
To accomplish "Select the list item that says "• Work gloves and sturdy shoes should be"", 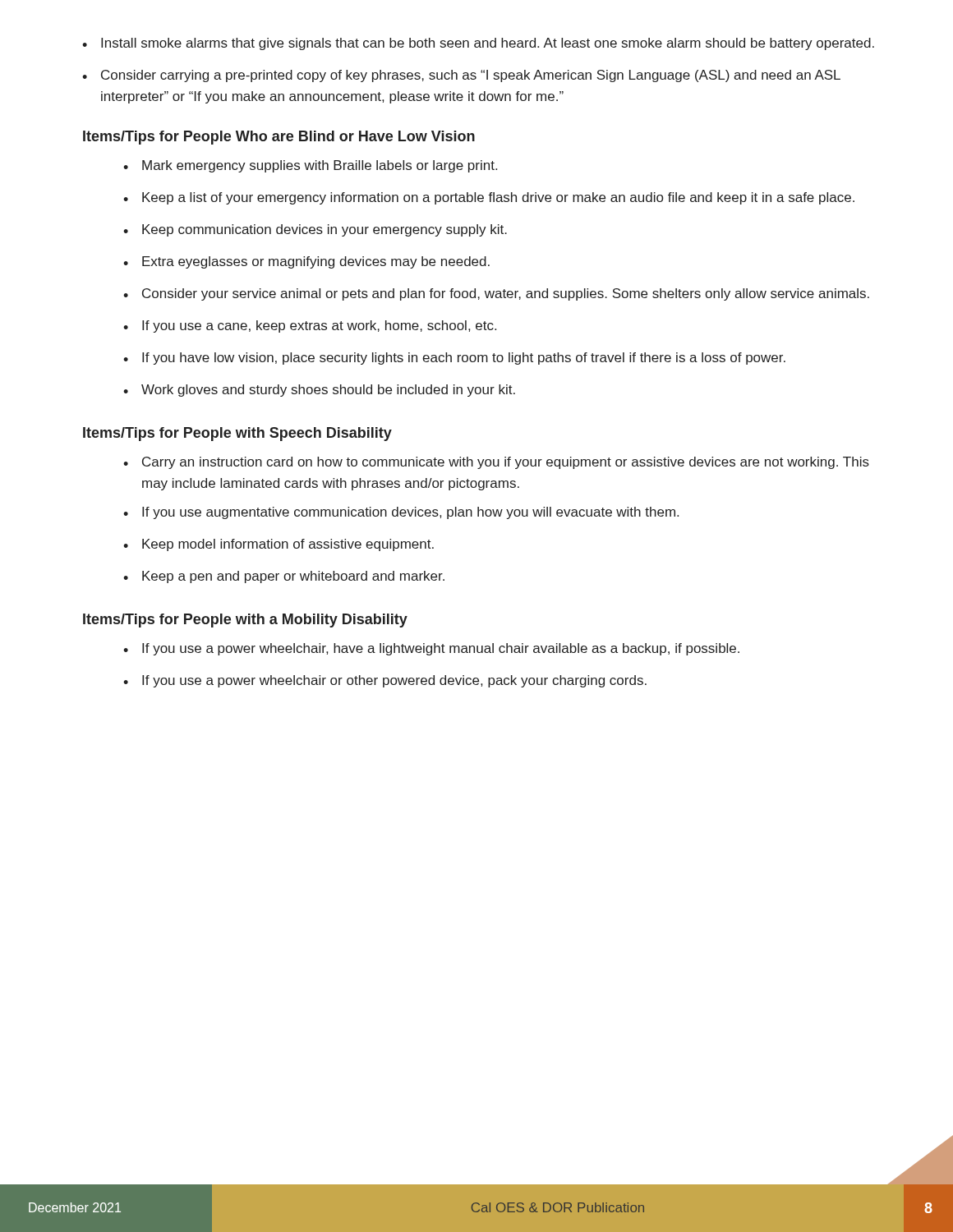I will click(x=505, y=391).
